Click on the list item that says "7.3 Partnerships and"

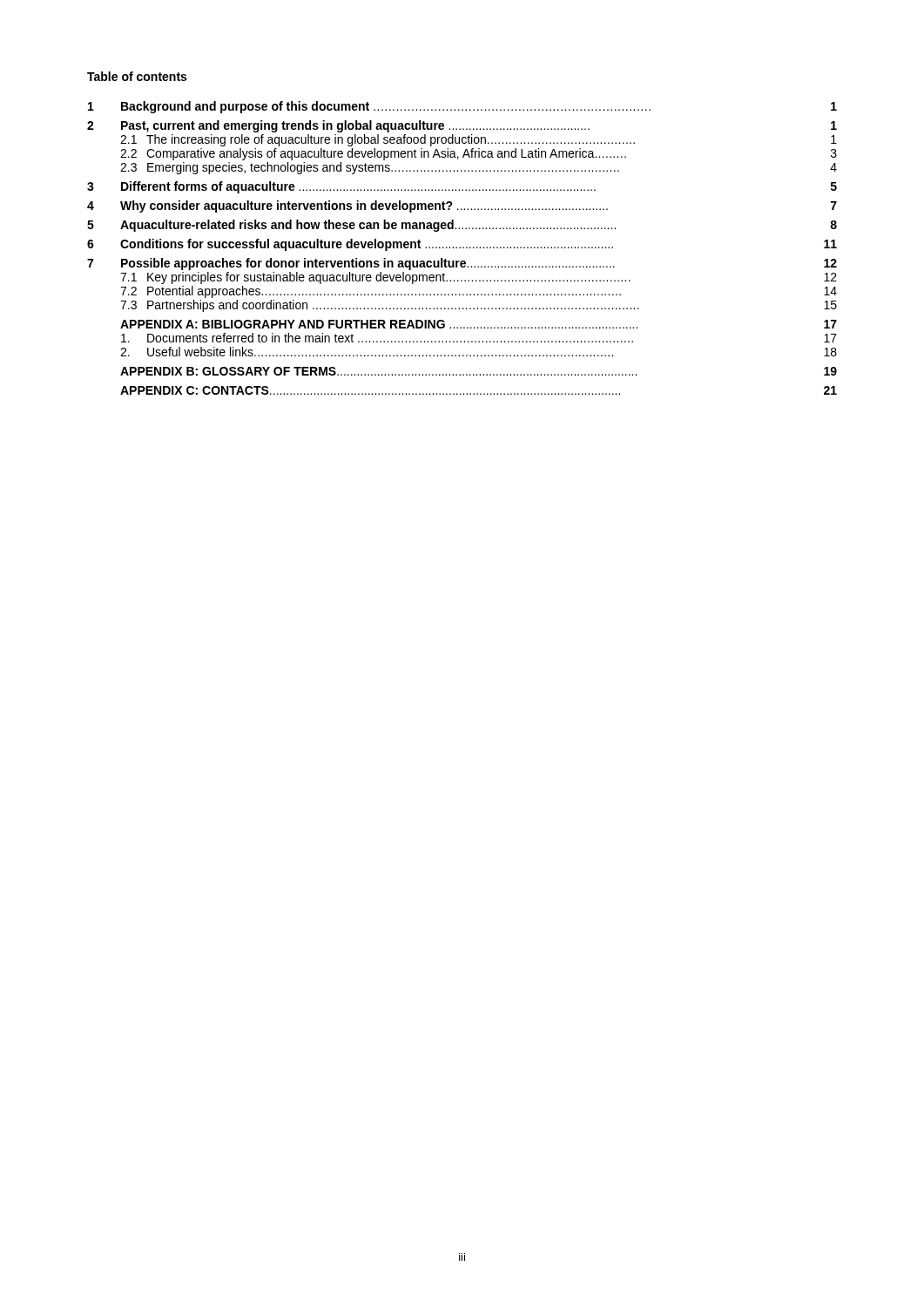click(479, 305)
